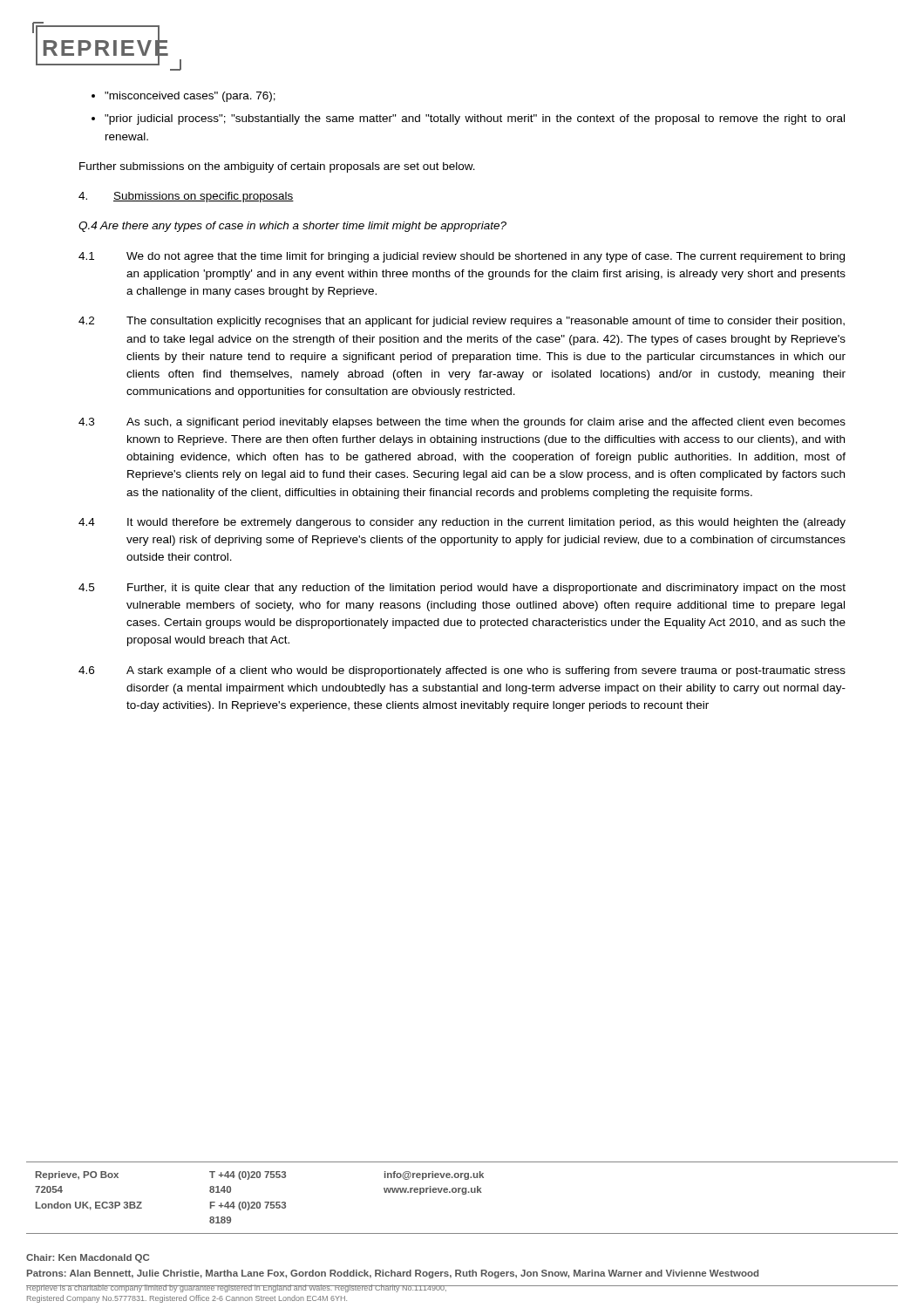Click on the element starting "6A stark example of a client"

pos(462,688)
